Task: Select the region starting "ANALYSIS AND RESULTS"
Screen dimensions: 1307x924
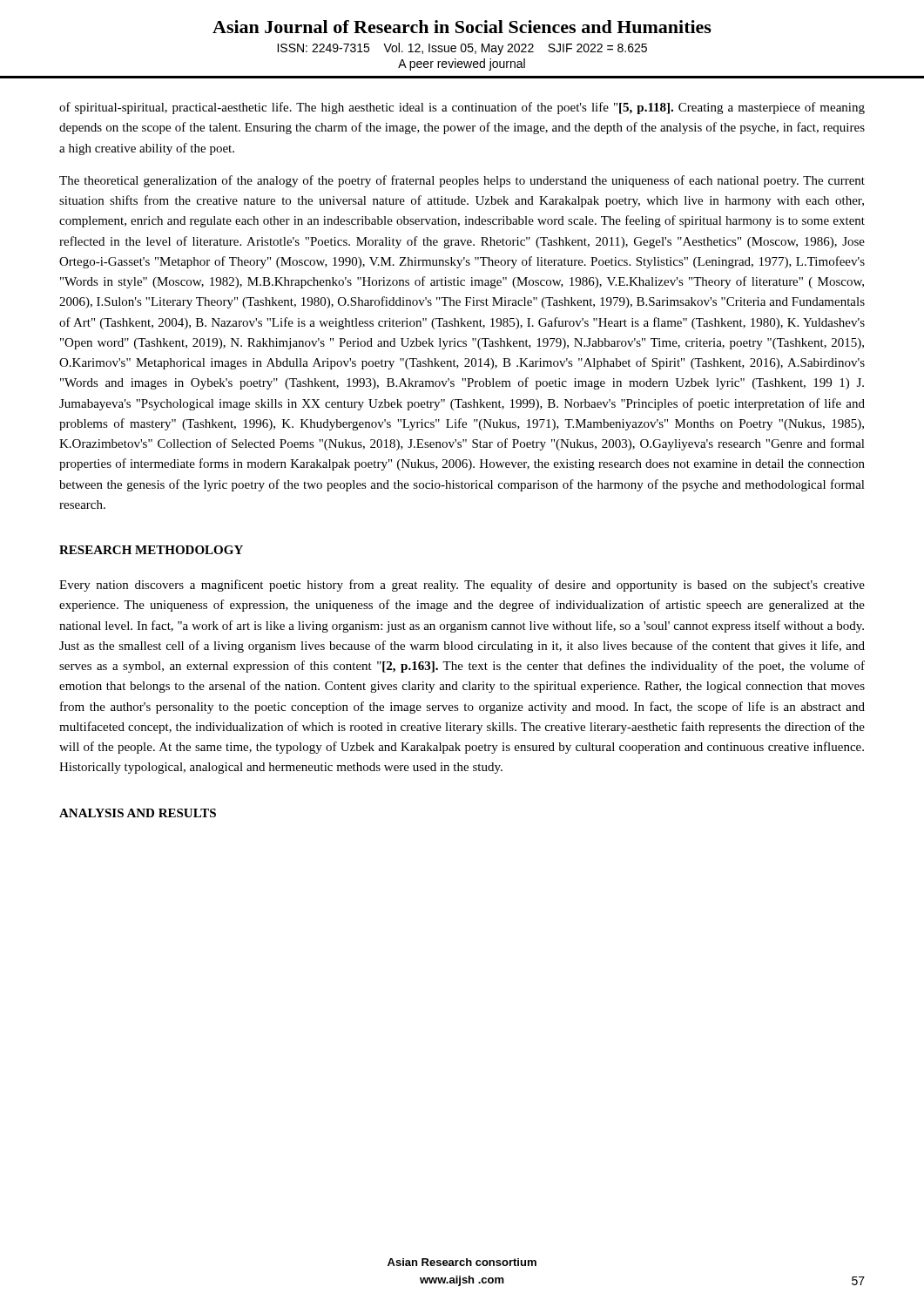Action: point(138,812)
